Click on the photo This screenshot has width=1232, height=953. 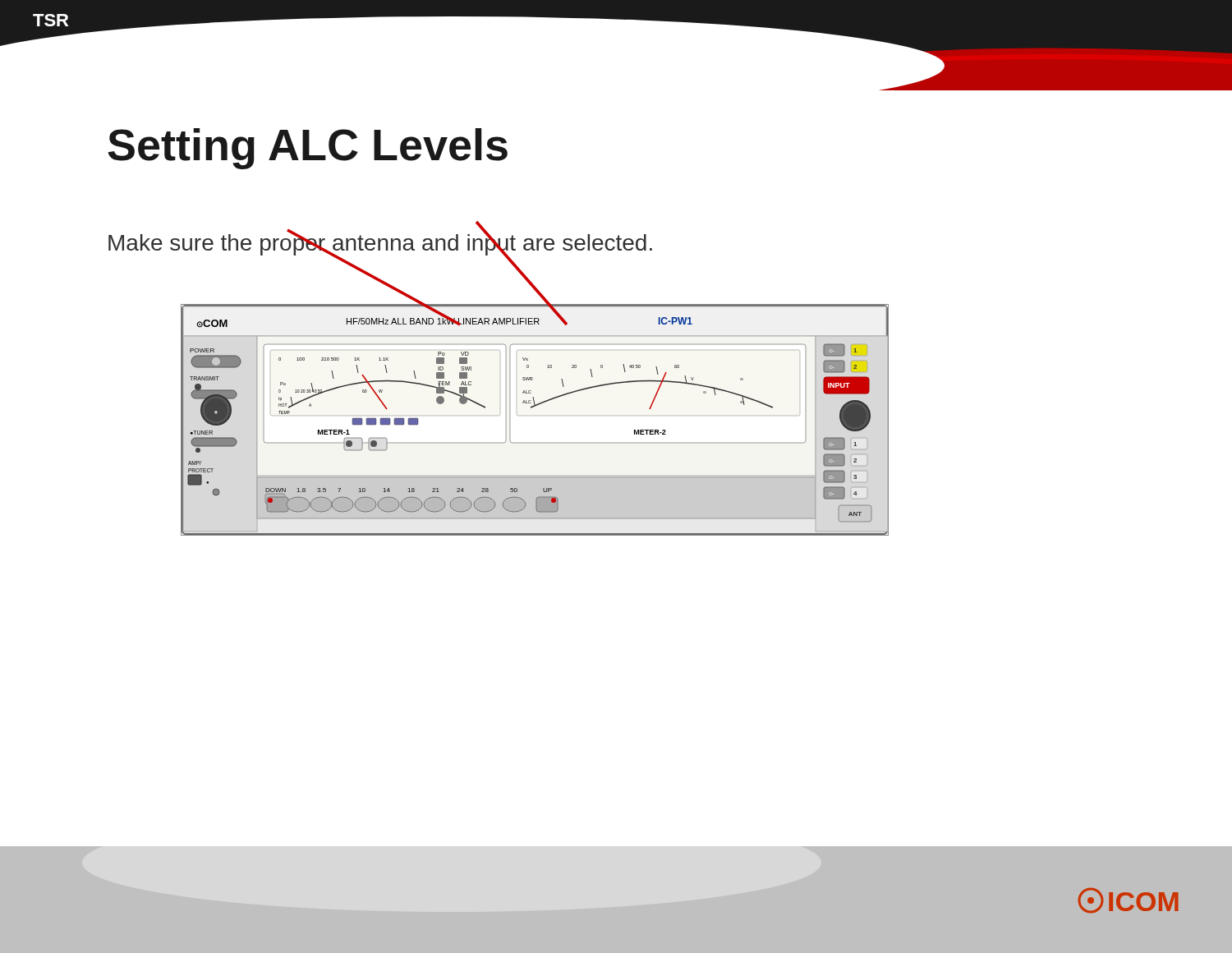click(534, 419)
